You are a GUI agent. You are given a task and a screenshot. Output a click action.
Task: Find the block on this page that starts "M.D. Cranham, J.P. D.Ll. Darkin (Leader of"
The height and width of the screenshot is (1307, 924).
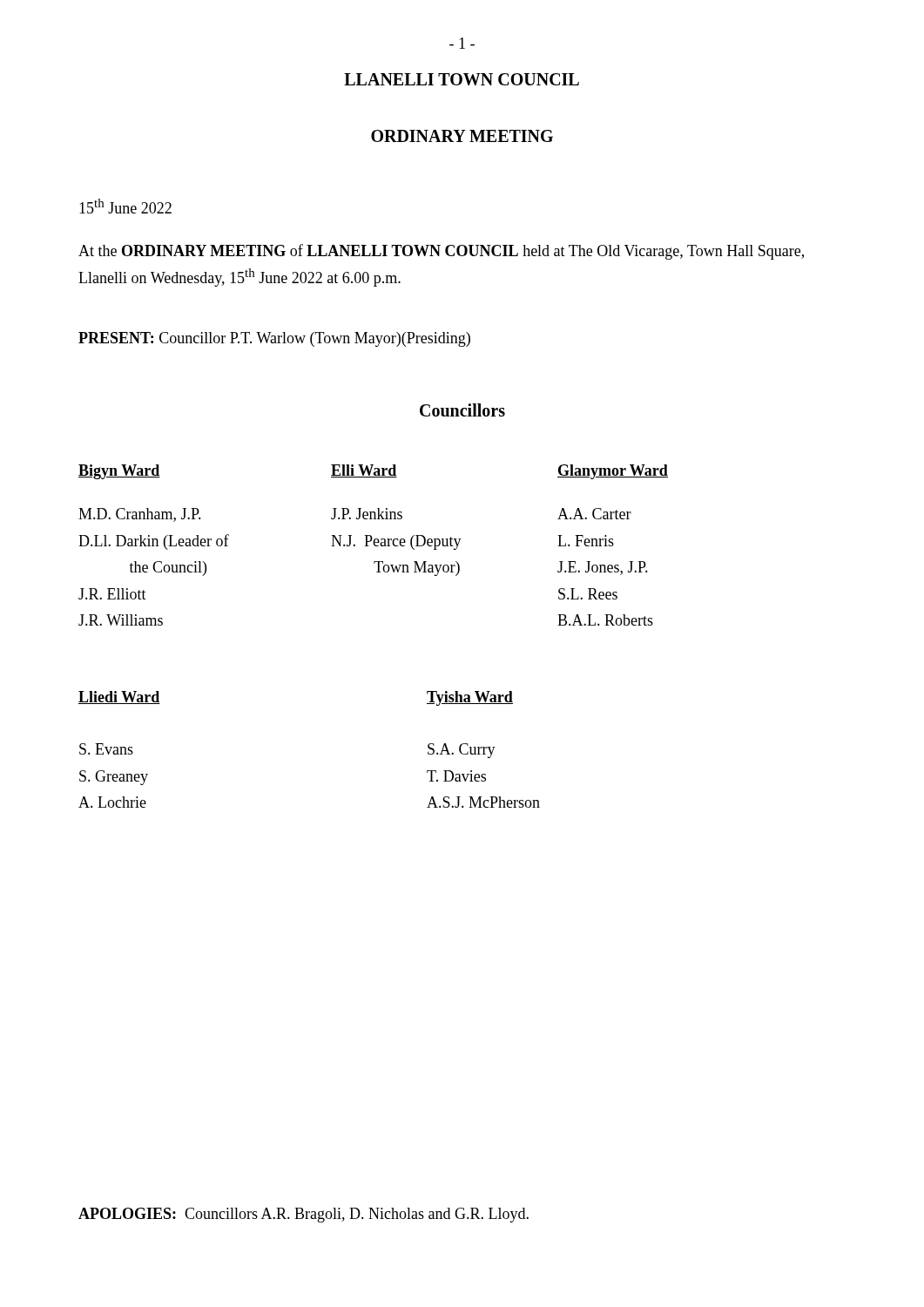click(x=153, y=567)
